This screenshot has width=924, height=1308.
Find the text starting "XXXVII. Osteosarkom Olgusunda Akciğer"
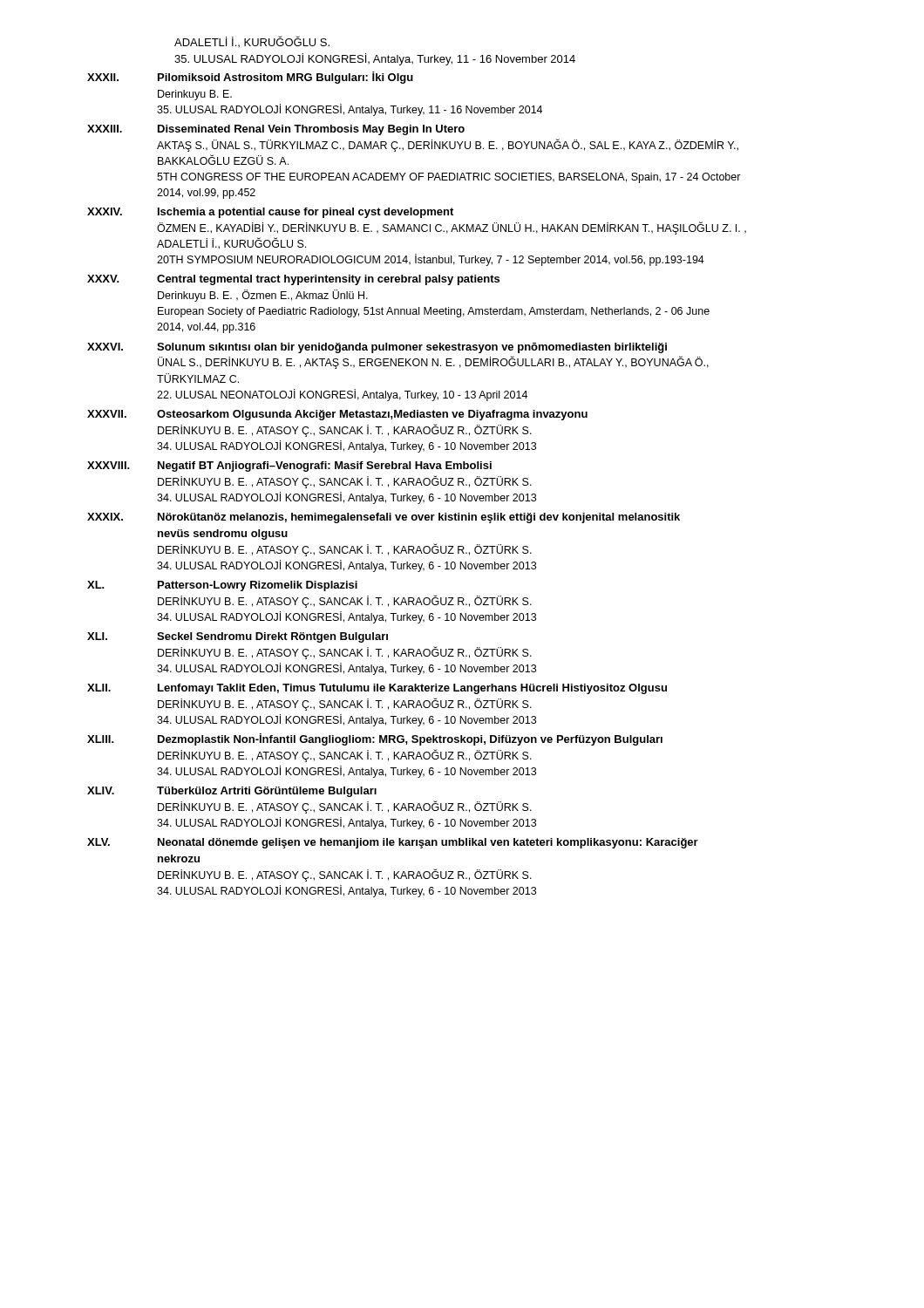pos(475,430)
